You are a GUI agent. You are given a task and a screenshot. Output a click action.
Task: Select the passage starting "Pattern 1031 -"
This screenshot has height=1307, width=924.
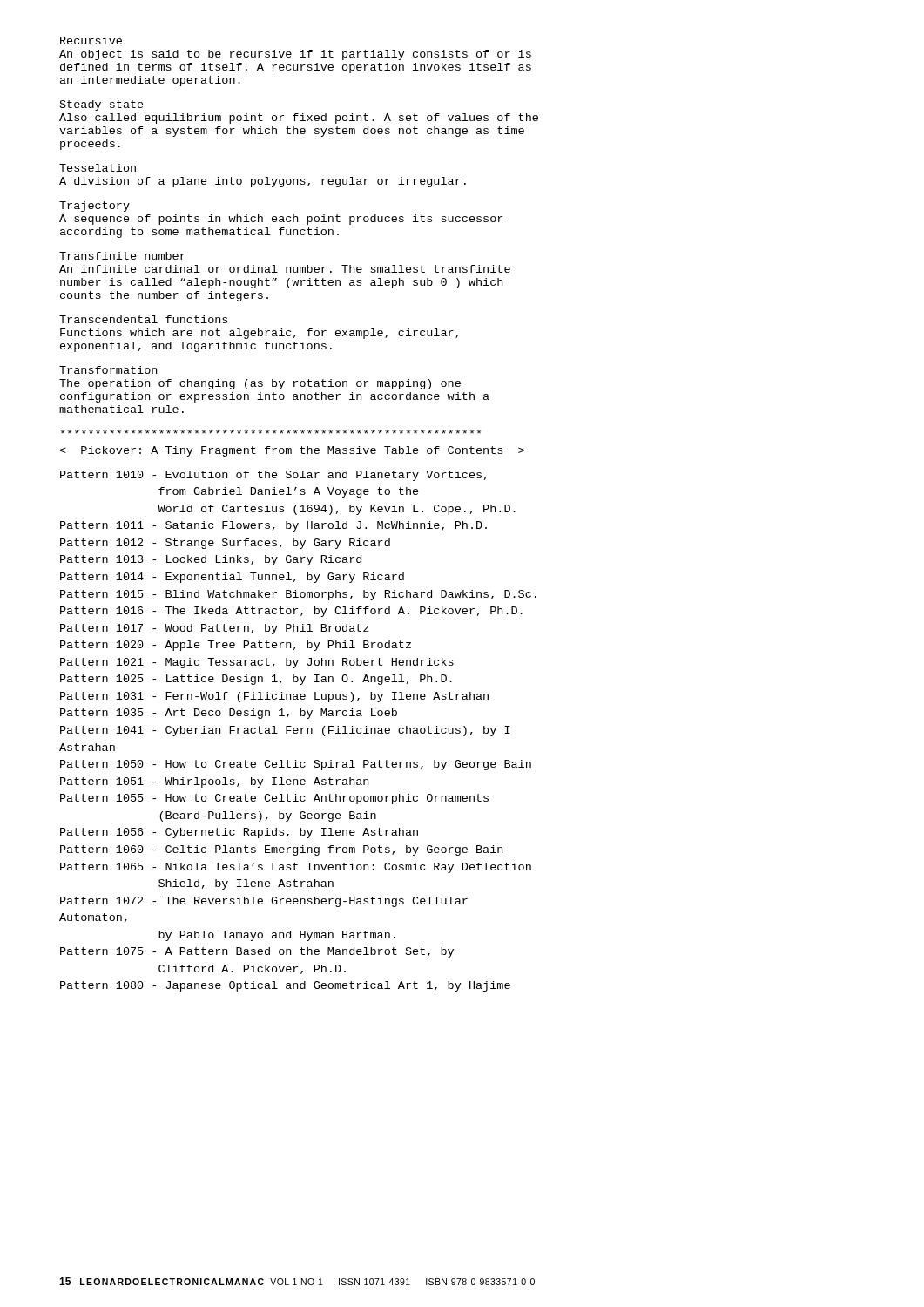274,697
